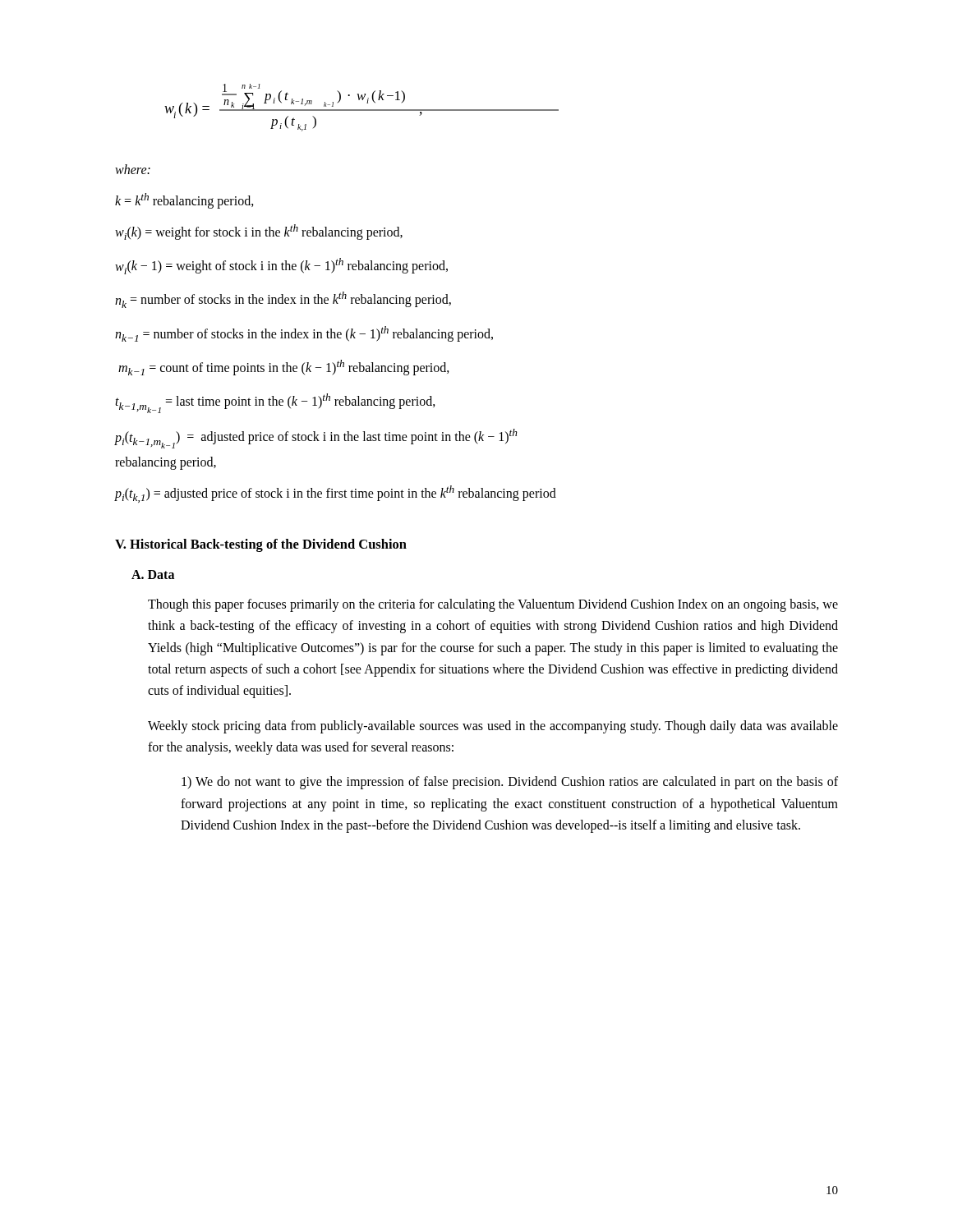Click on the block starting "tk−1,mk−1 = last time"

tap(275, 402)
